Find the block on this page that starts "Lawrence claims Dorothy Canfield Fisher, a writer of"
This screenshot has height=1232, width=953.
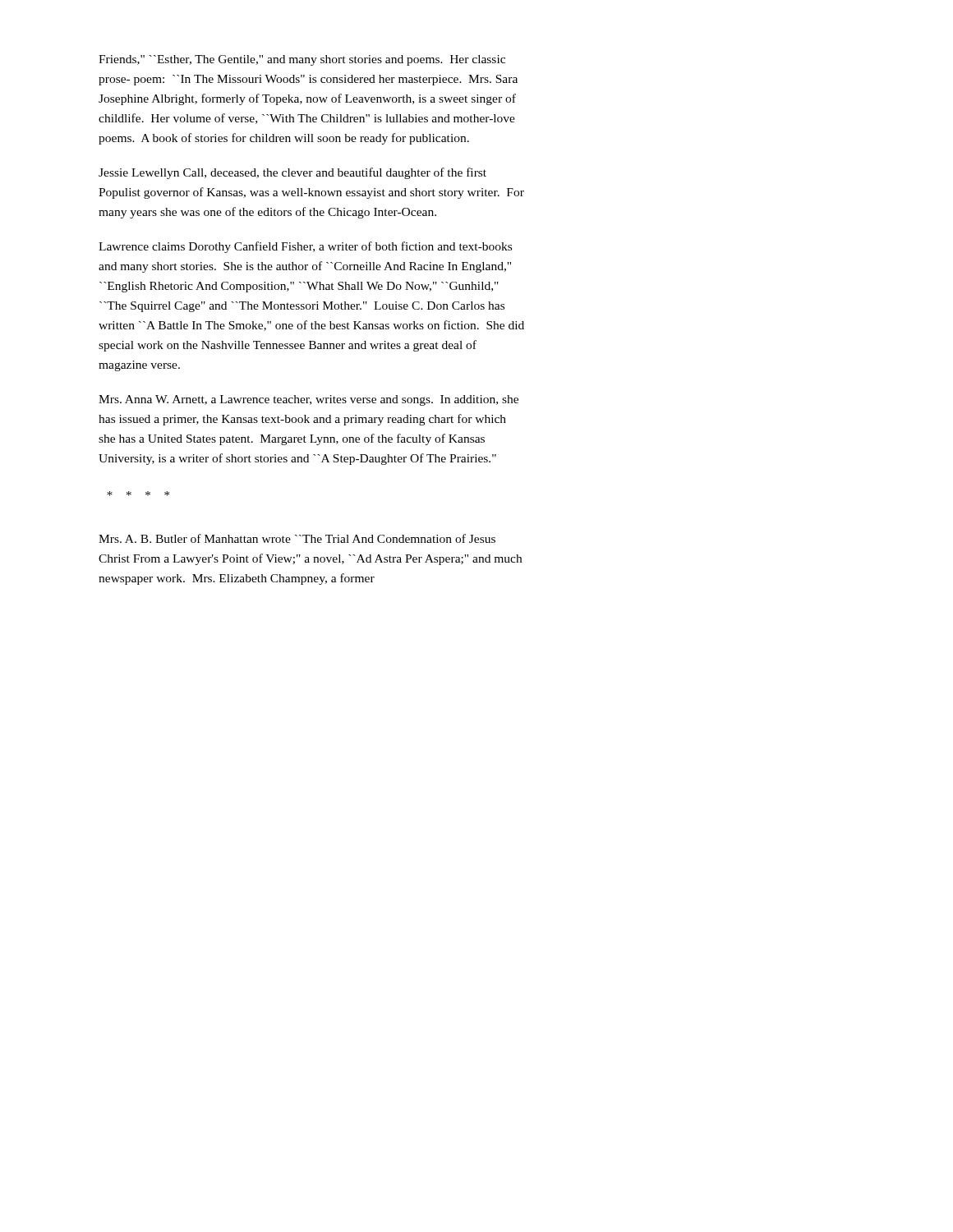click(311, 305)
